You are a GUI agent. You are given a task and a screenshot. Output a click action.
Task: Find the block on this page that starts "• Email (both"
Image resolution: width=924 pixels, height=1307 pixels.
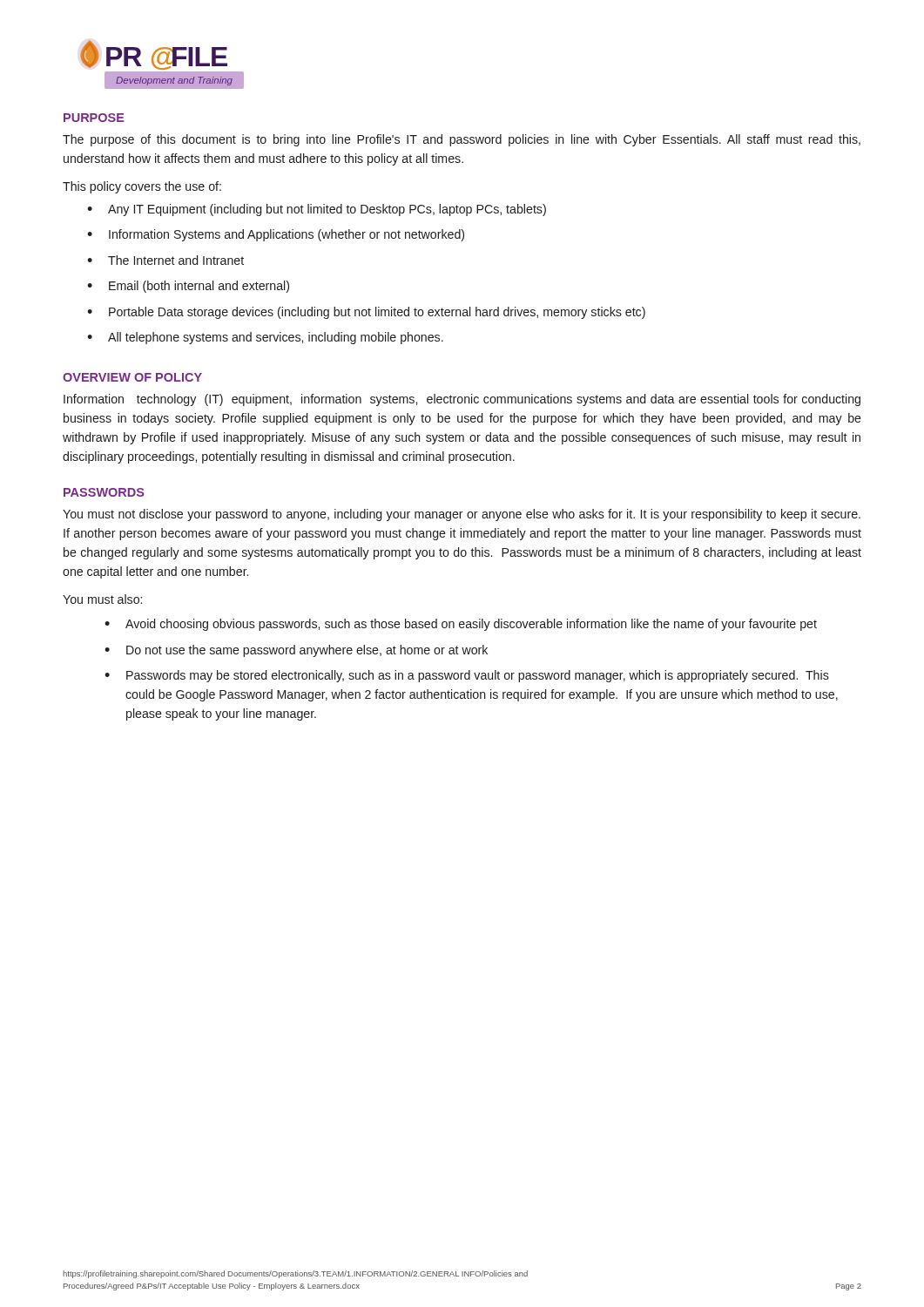coord(188,287)
